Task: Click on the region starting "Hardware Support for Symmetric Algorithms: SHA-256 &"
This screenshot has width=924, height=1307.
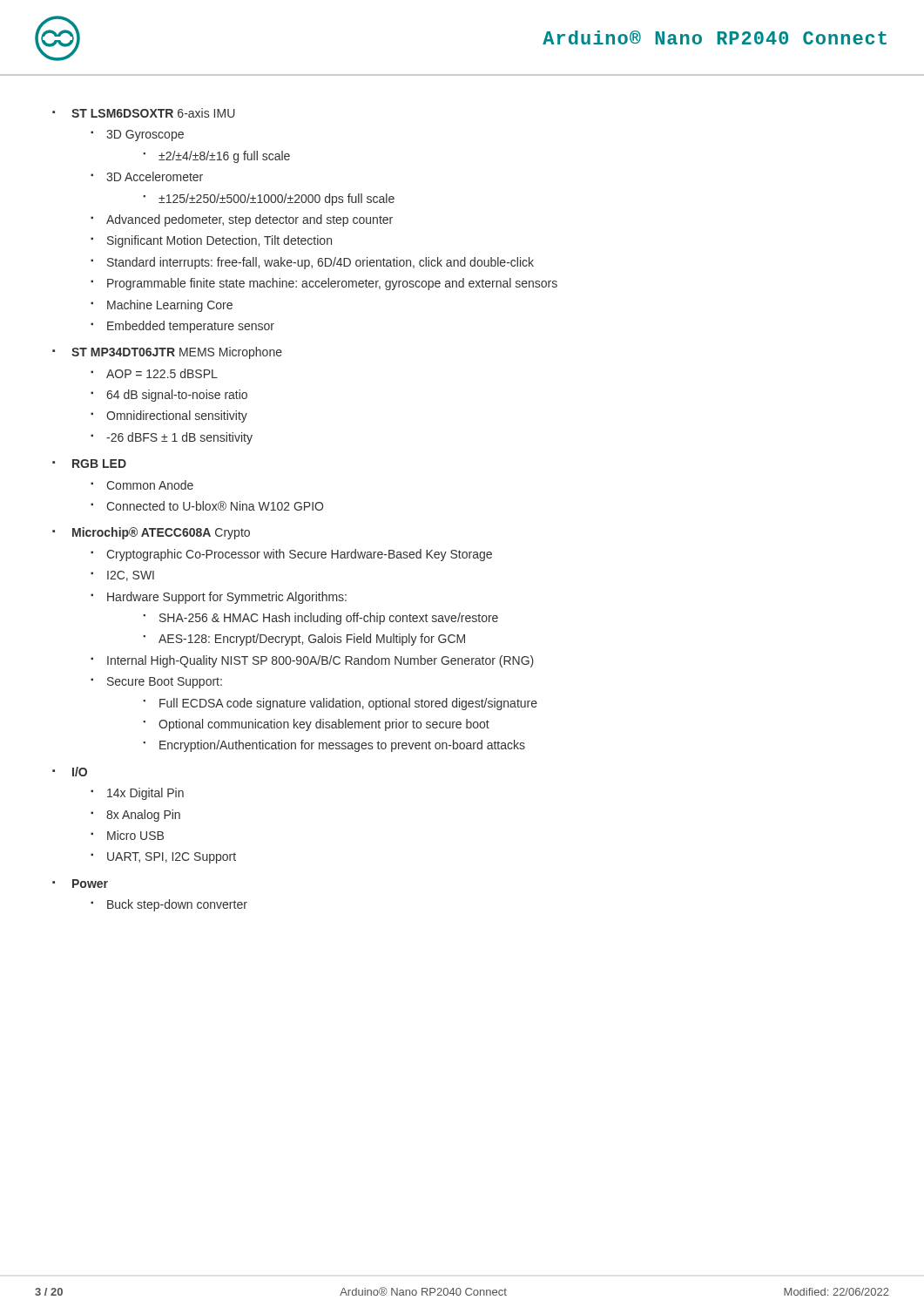Action: (x=489, y=619)
